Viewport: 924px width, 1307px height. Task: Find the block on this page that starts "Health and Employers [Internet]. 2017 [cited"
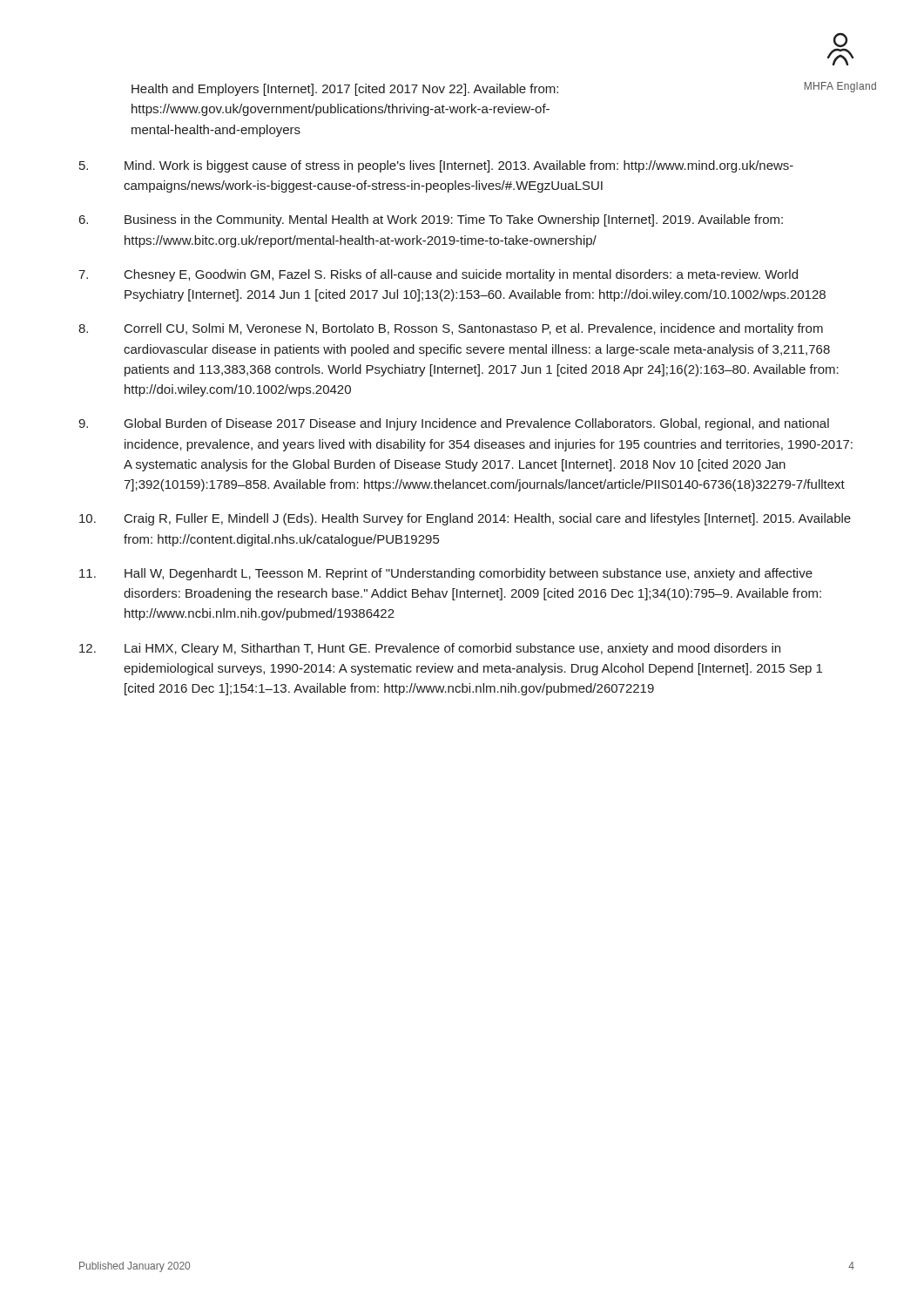click(x=345, y=109)
